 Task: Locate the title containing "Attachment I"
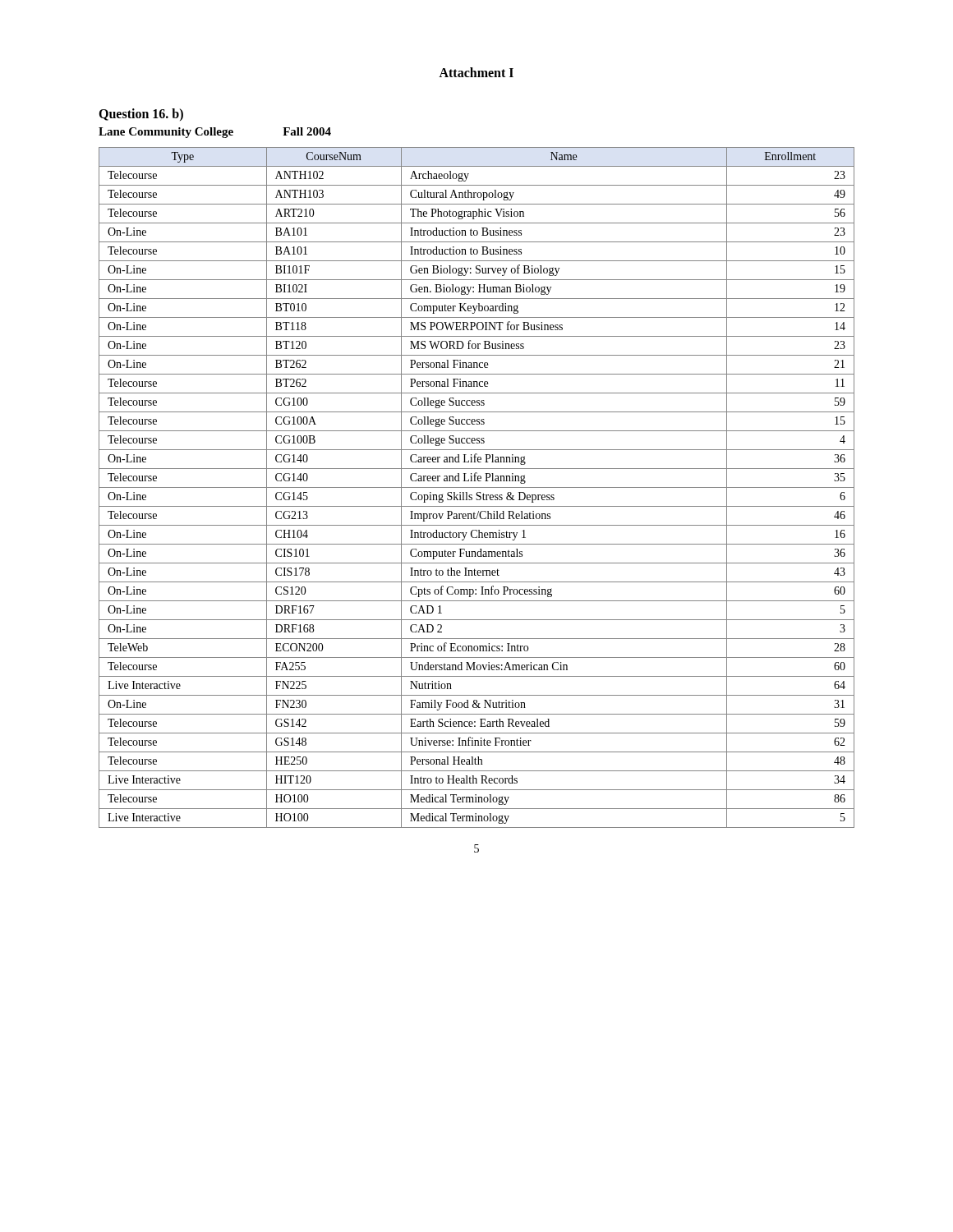(x=476, y=73)
